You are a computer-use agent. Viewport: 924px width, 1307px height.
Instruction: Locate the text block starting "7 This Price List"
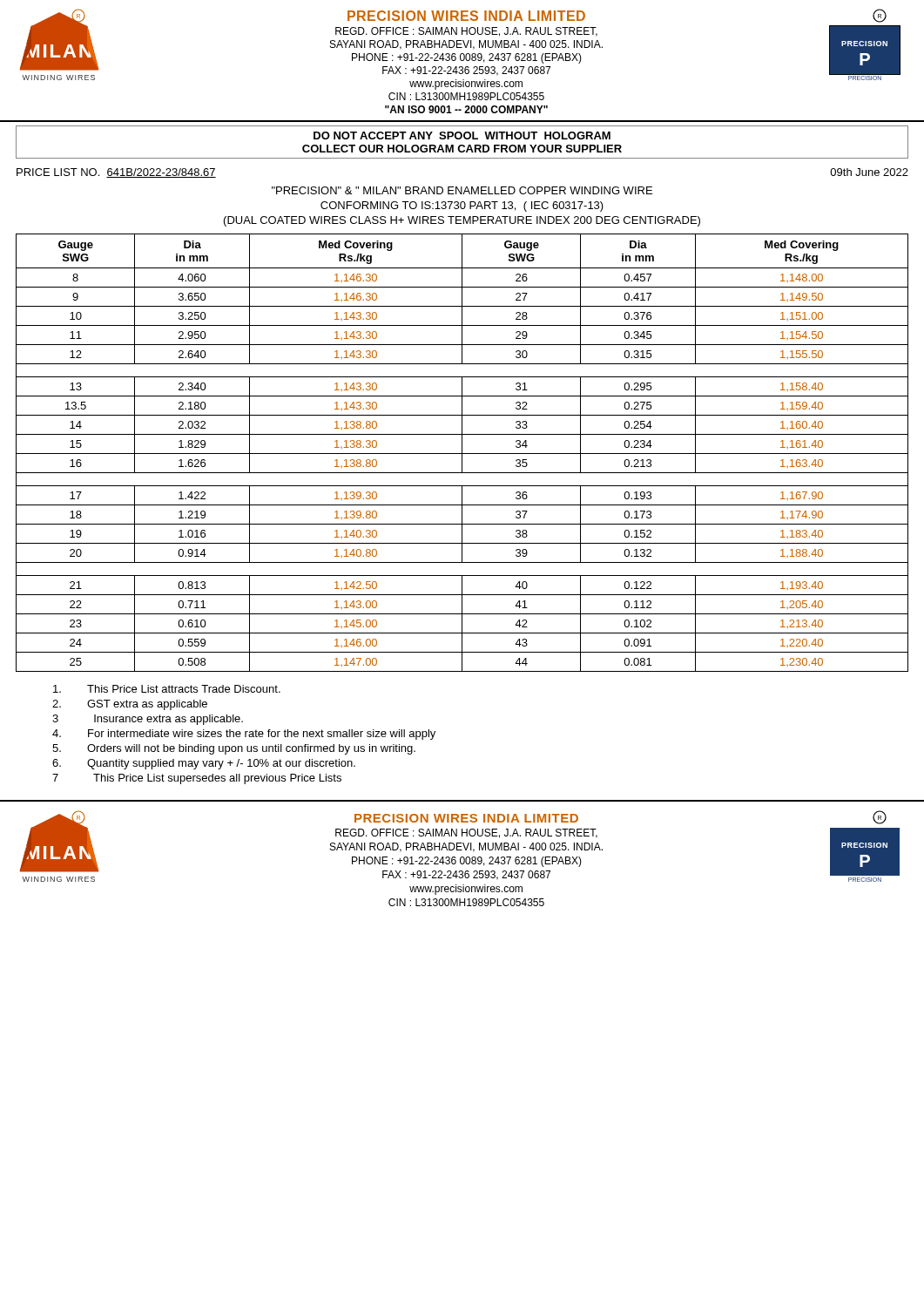pos(197,779)
